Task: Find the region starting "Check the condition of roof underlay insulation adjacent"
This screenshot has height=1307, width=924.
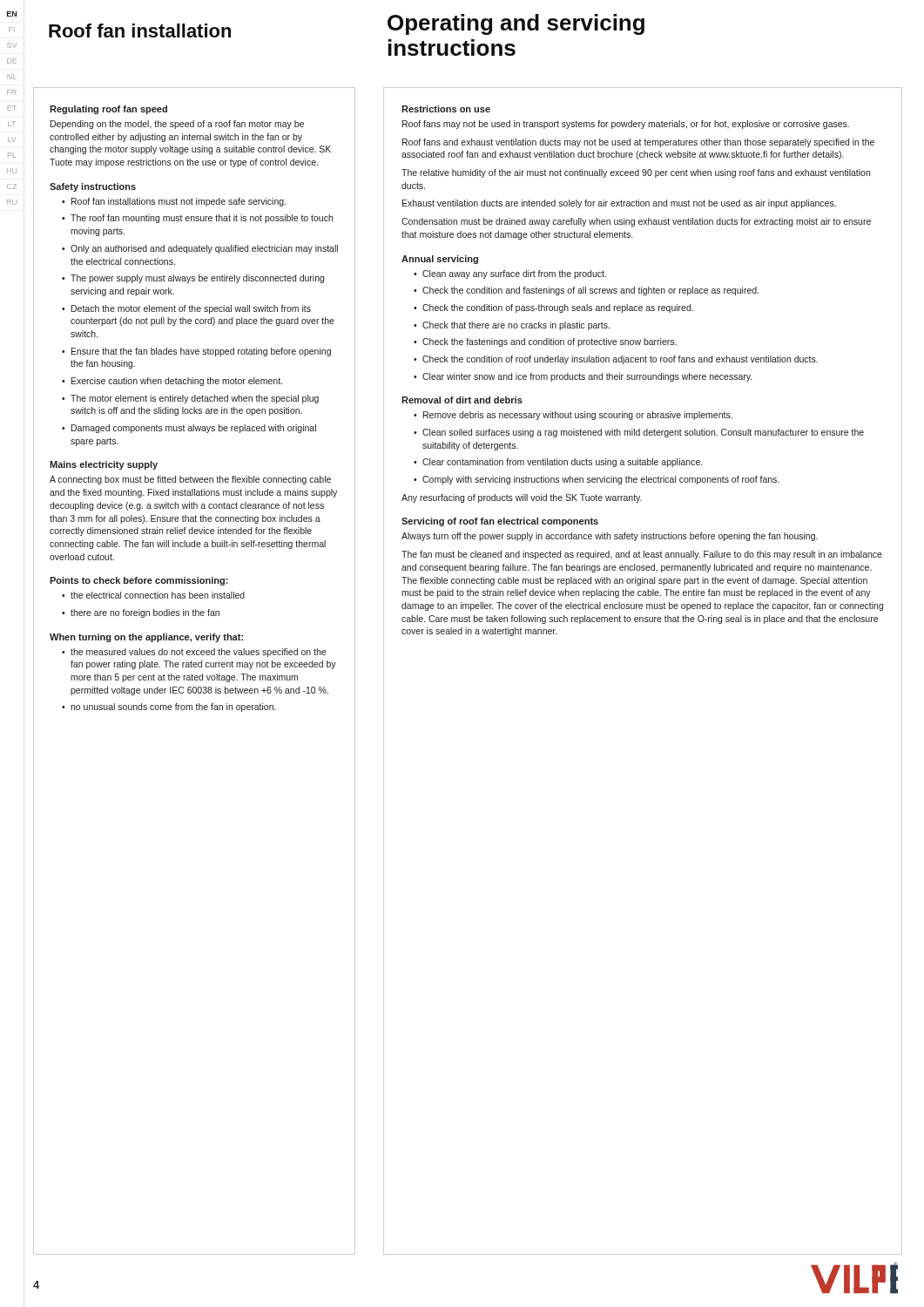Action: 620,359
